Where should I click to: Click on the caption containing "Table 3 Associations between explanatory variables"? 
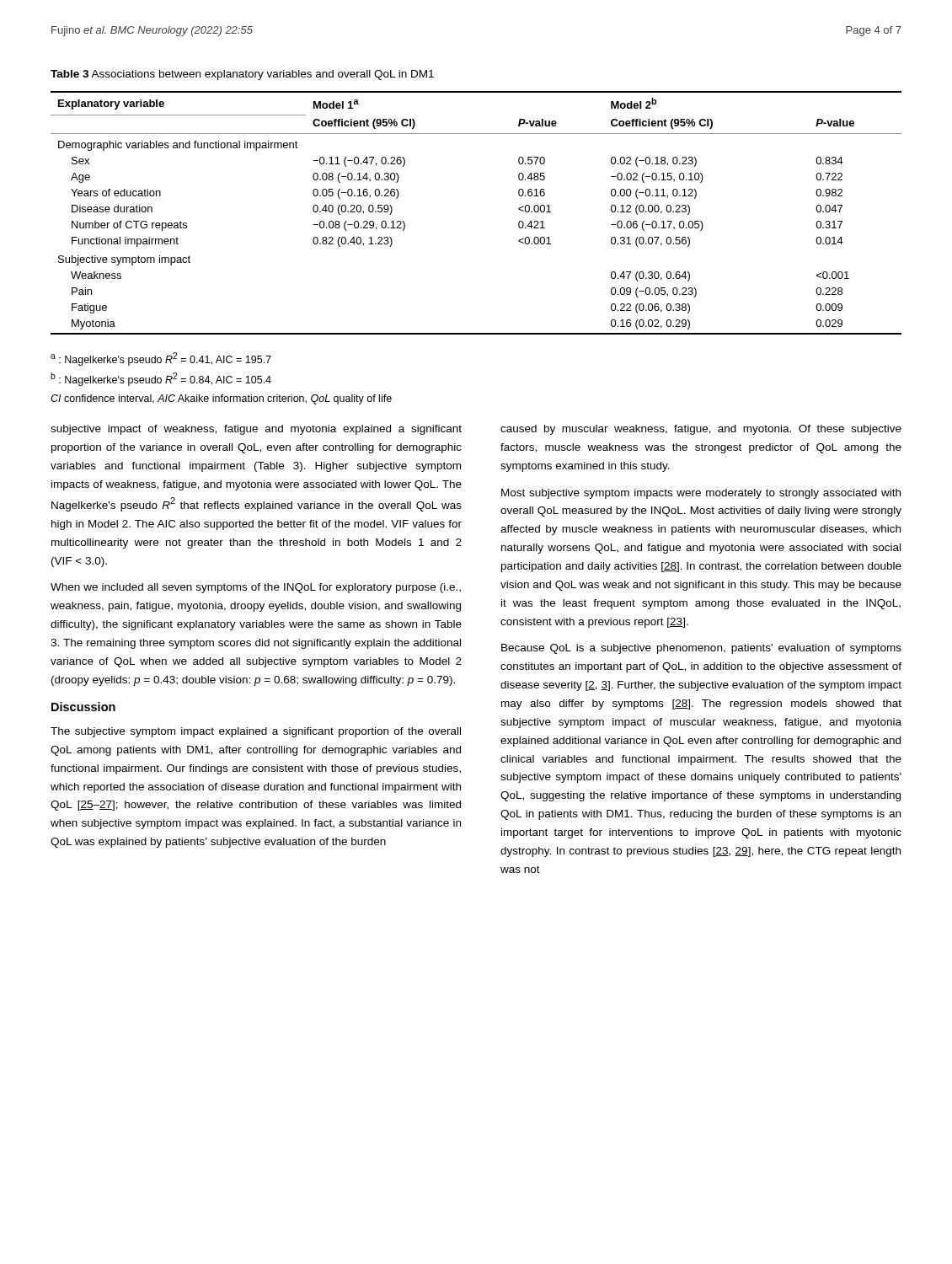tap(242, 74)
